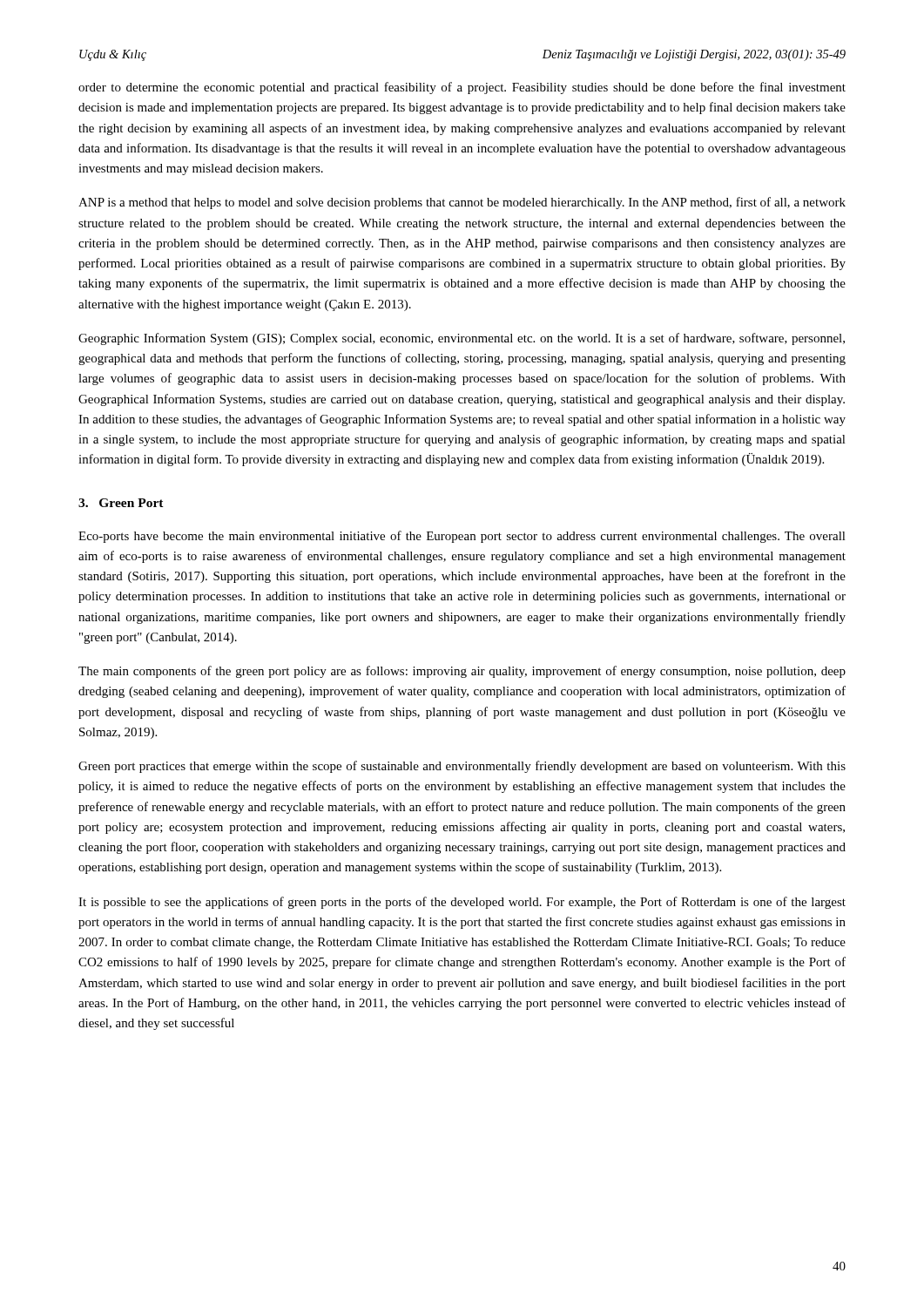Locate the block starting "The main components"
Viewport: 924px width, 1307px height.
click(462, 701)
